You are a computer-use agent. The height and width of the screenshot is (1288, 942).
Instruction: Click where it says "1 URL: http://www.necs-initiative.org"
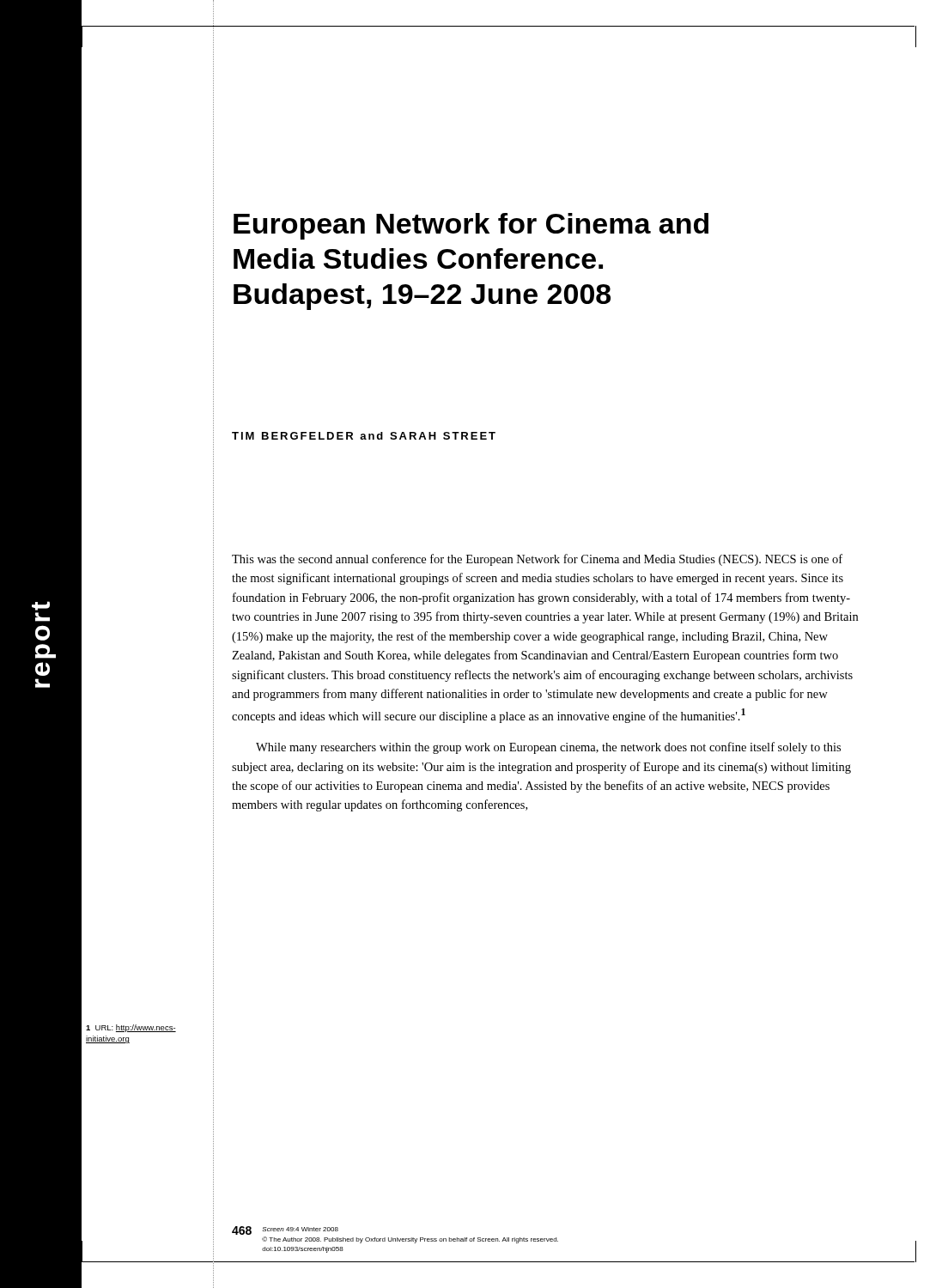(x=131, y=1033)
